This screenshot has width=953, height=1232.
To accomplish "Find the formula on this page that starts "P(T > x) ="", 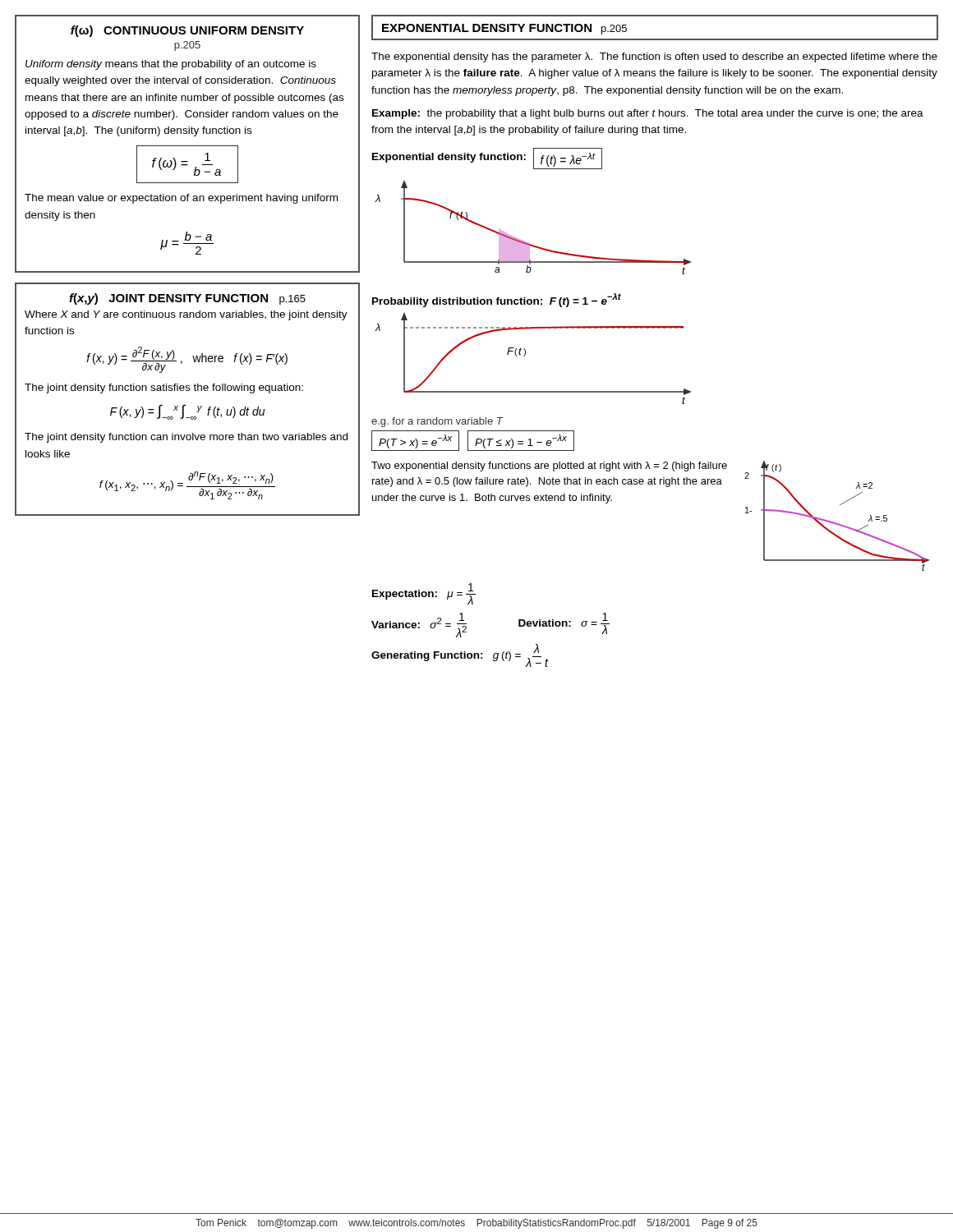I will (415, 441).
